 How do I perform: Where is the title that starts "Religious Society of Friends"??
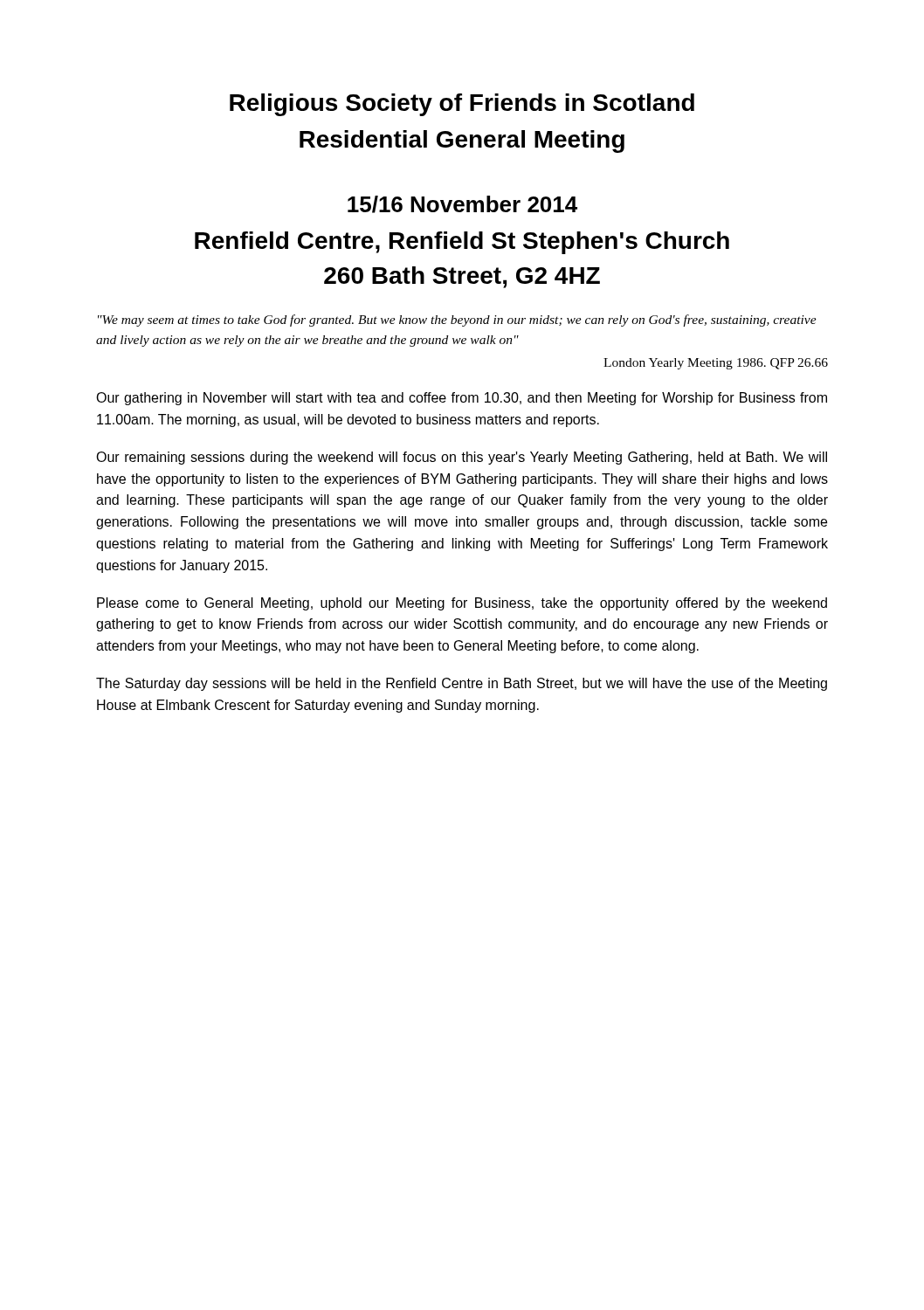coord(462,122)
